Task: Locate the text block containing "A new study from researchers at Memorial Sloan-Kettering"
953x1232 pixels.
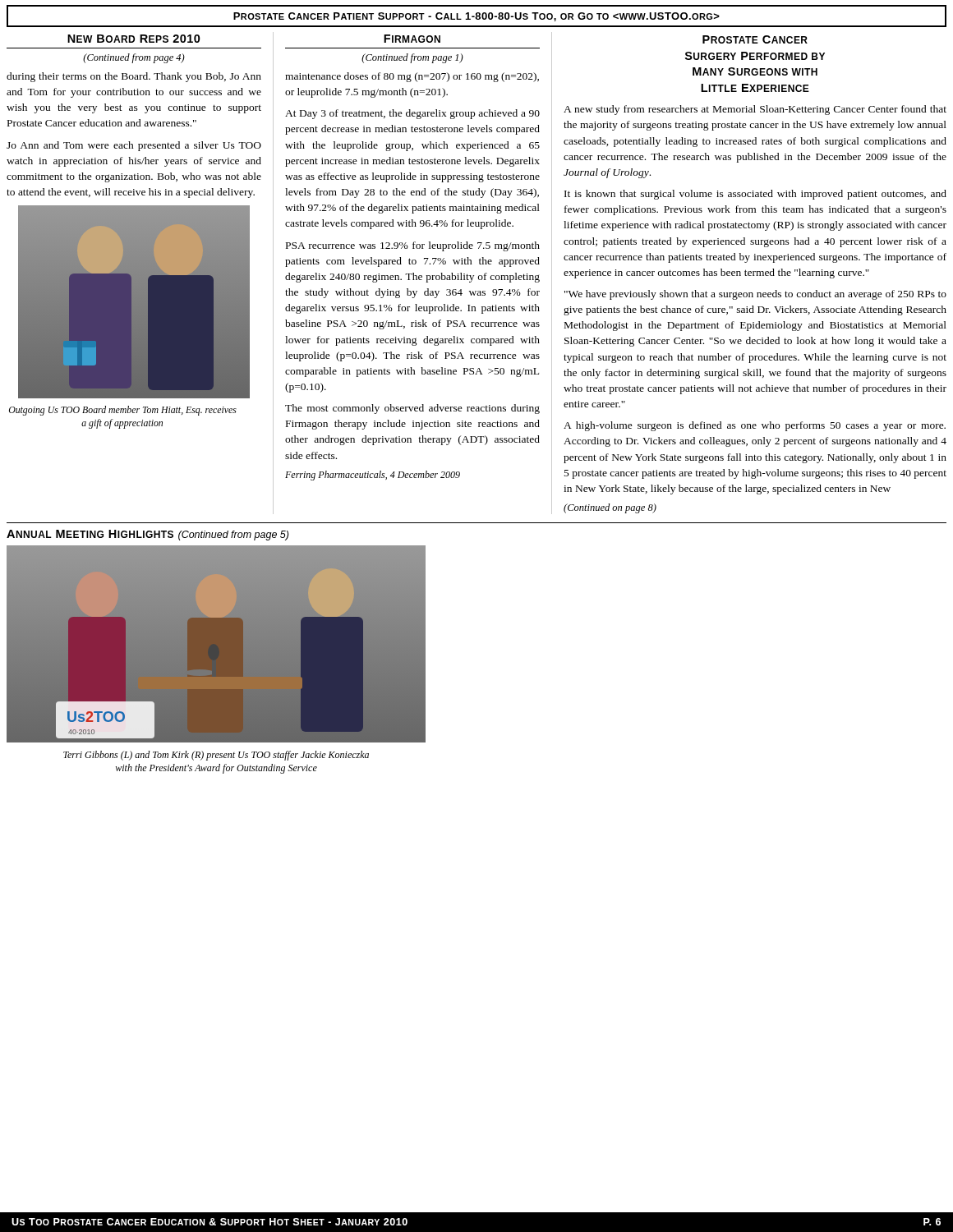Action: tap(755, 299)
